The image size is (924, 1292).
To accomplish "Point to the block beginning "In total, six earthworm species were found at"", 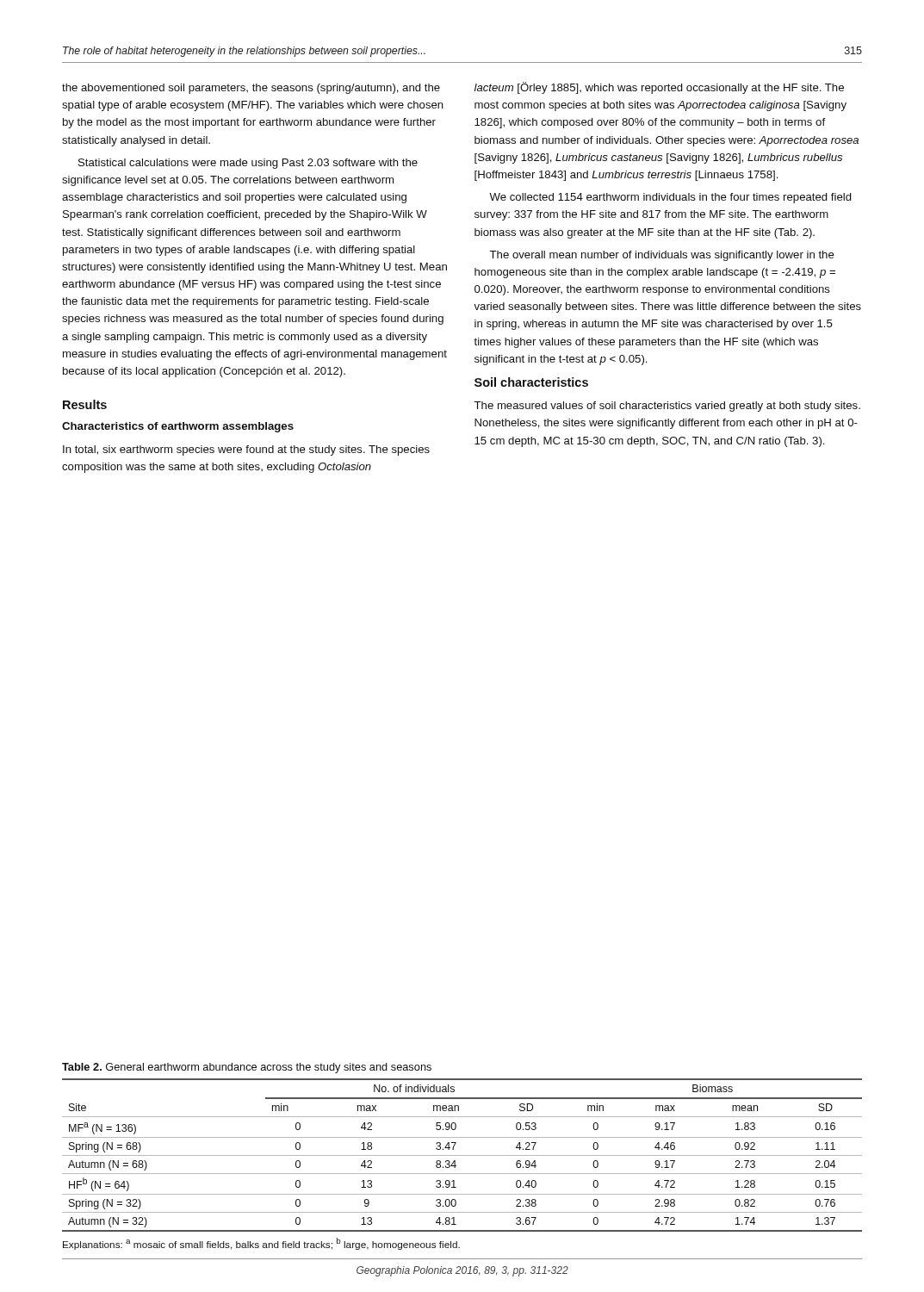I will 256,458.
